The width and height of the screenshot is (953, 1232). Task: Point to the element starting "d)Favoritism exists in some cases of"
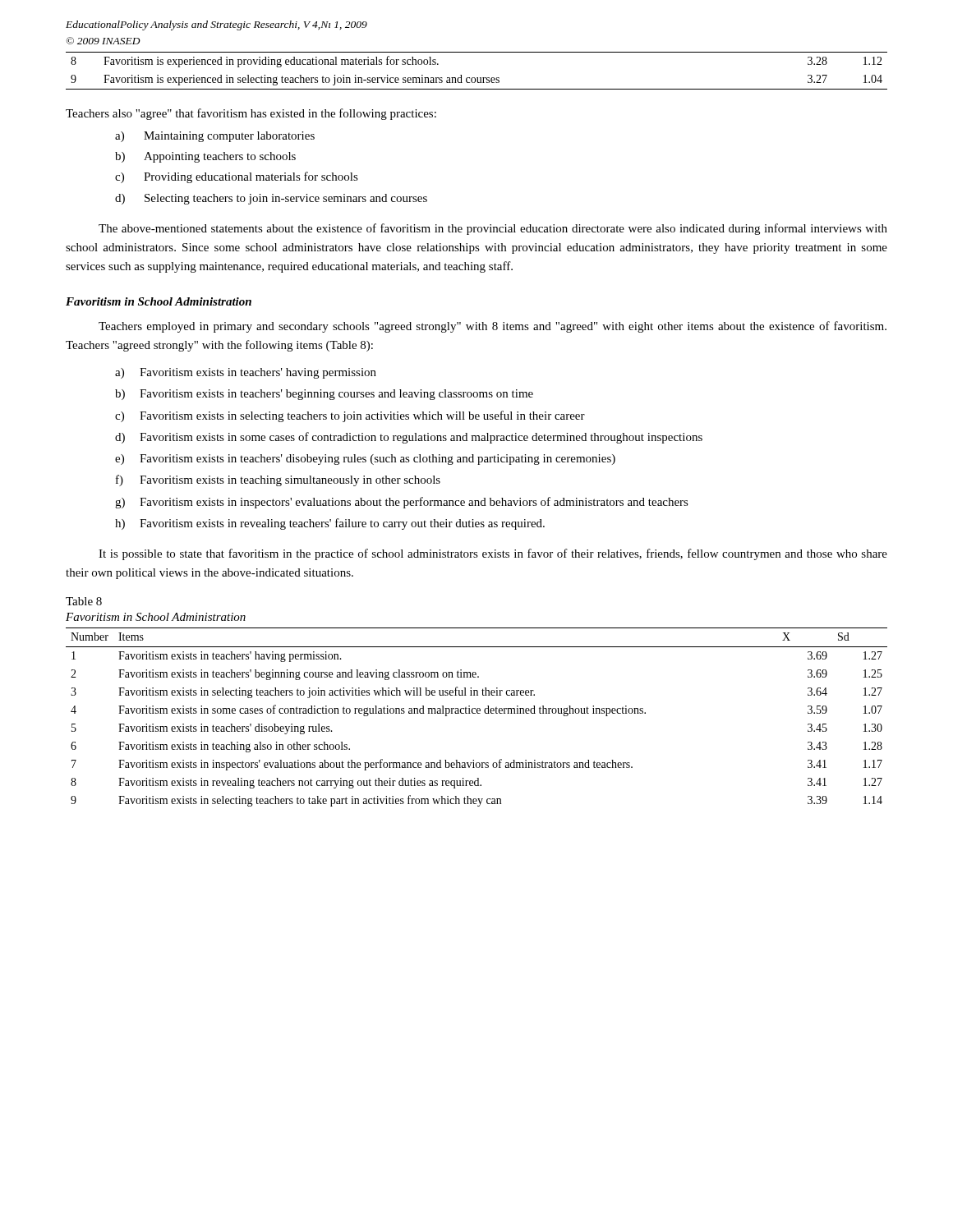point(409,437)
